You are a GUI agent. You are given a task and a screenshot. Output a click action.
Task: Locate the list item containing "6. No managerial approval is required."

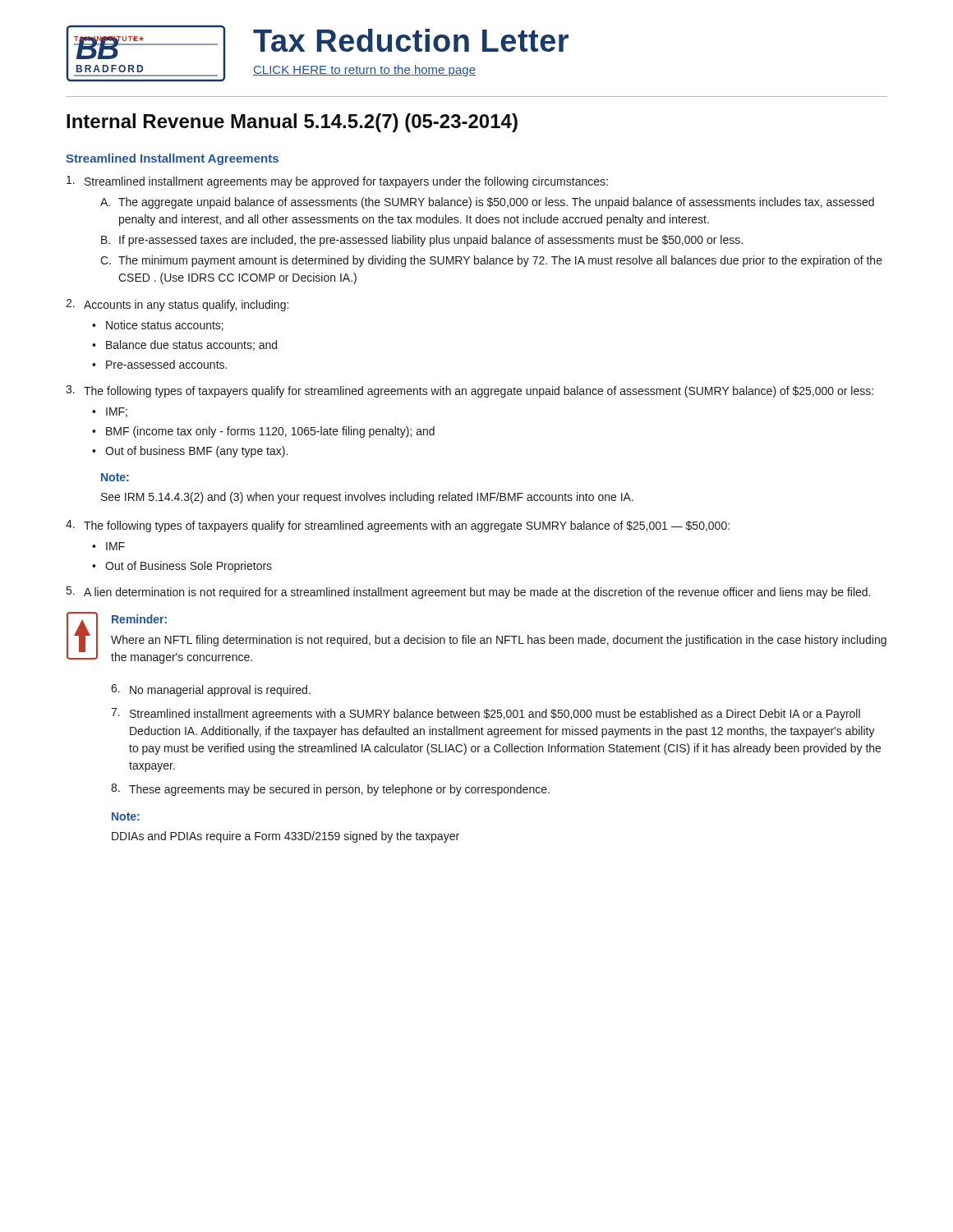211,690
